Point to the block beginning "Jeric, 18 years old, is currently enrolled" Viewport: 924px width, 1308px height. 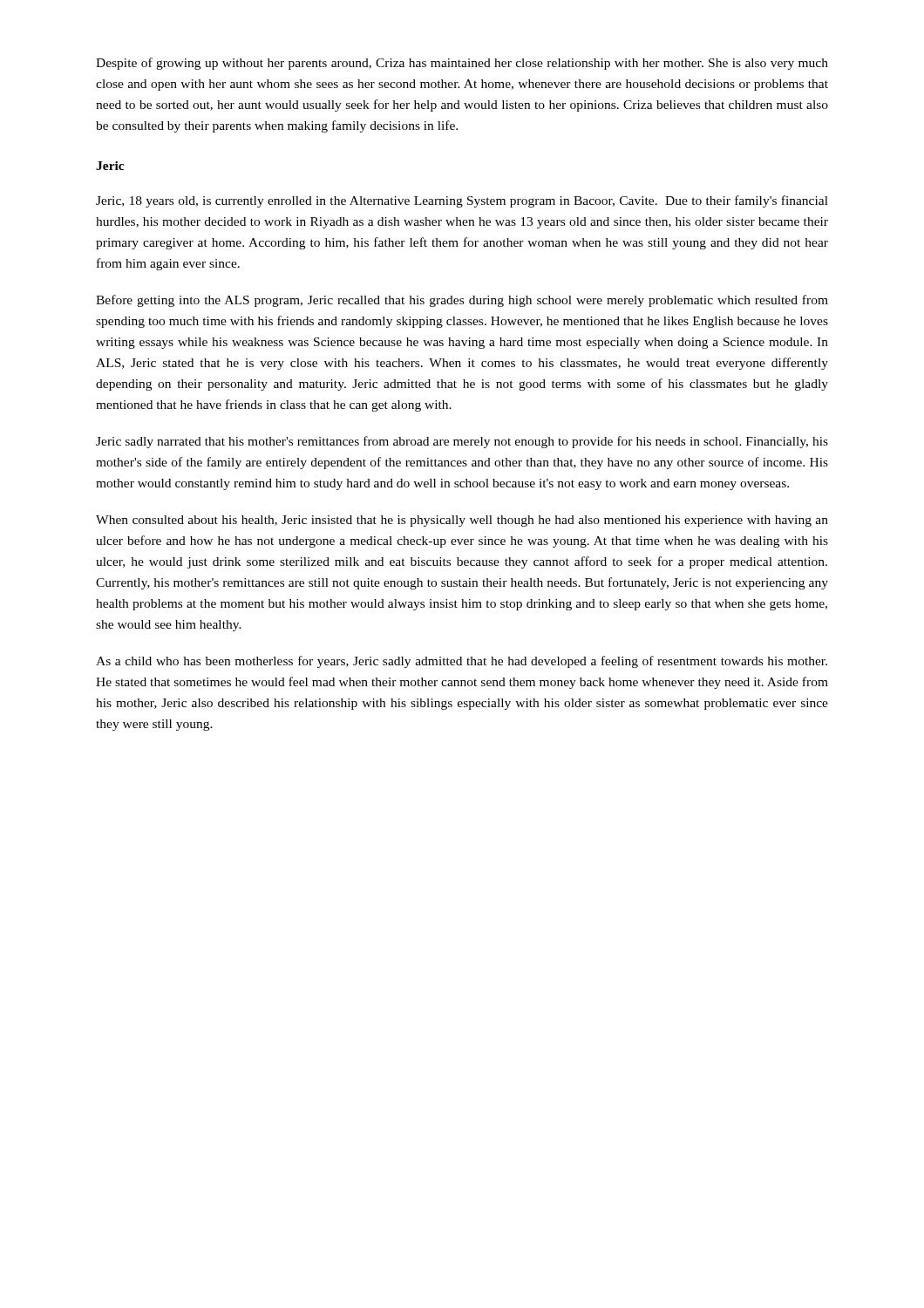click(x=462, y=232)
